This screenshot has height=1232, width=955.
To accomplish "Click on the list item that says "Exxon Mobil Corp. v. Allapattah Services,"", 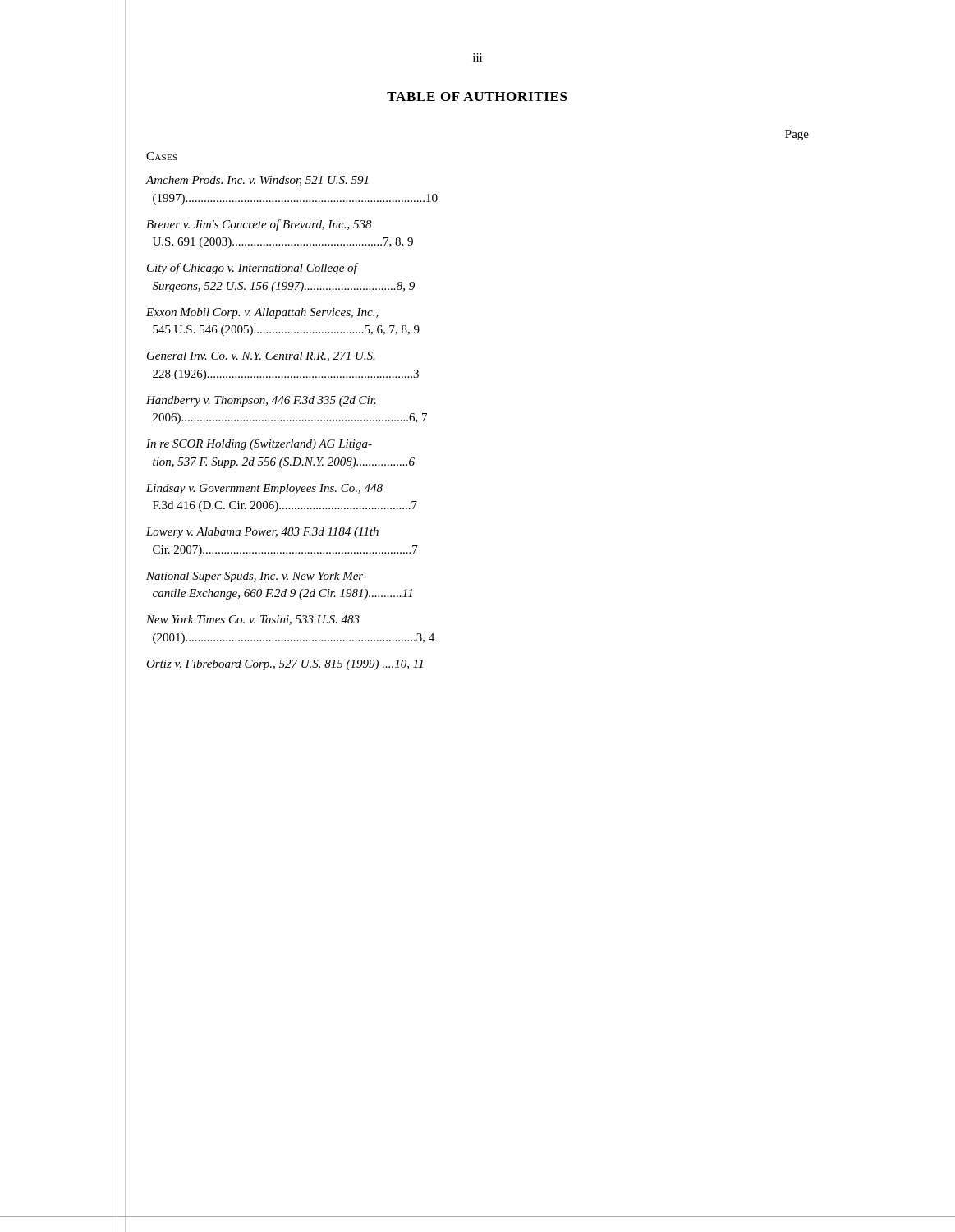I will 283,321.
